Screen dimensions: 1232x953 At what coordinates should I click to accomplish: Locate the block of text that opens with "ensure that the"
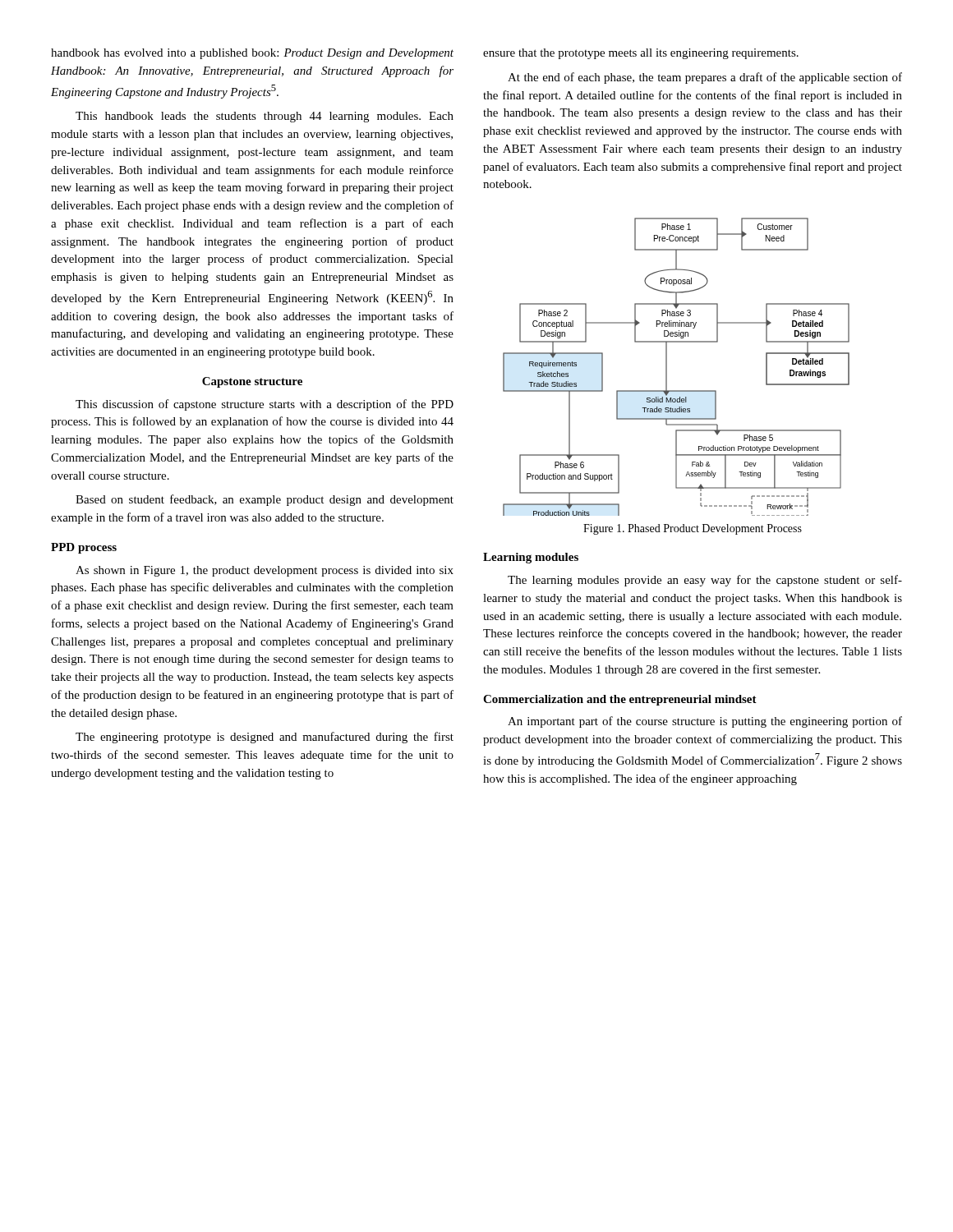[x=693, y=119]
